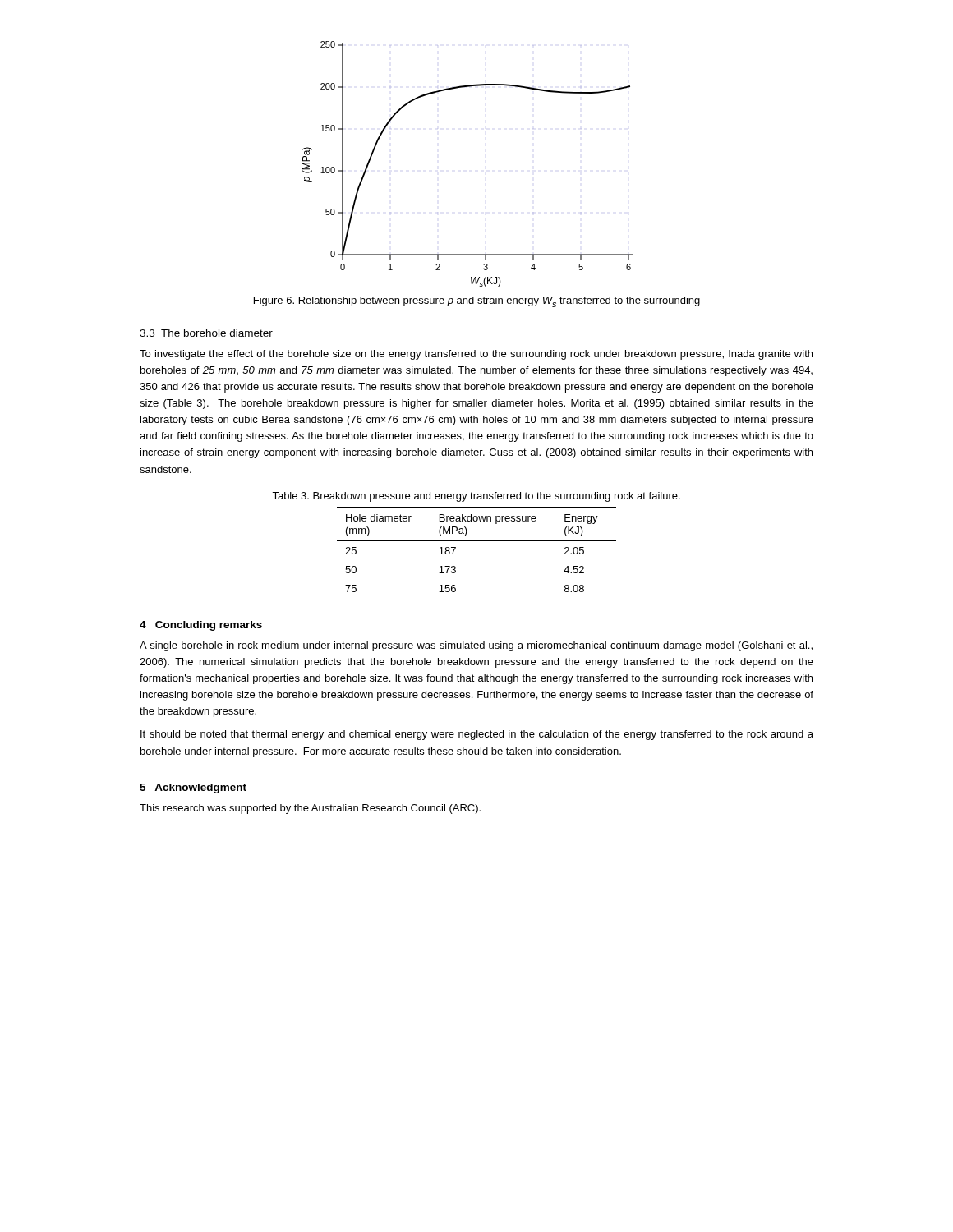Find the text block starting "A single borehole in"
The height and width of the screenshot is (1232, 953).
tap(476, 678)
